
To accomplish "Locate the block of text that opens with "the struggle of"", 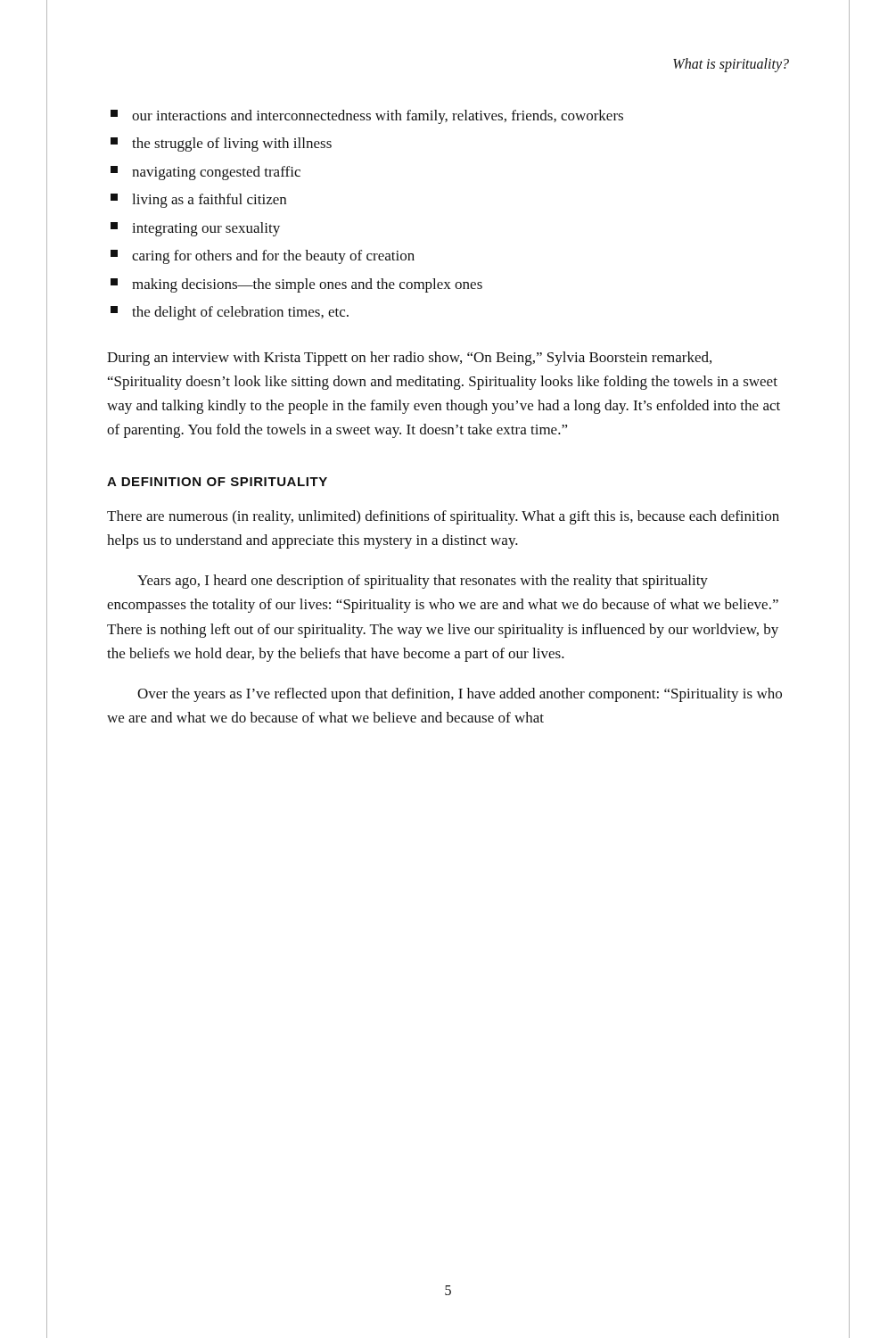I will tap(221, 145).
